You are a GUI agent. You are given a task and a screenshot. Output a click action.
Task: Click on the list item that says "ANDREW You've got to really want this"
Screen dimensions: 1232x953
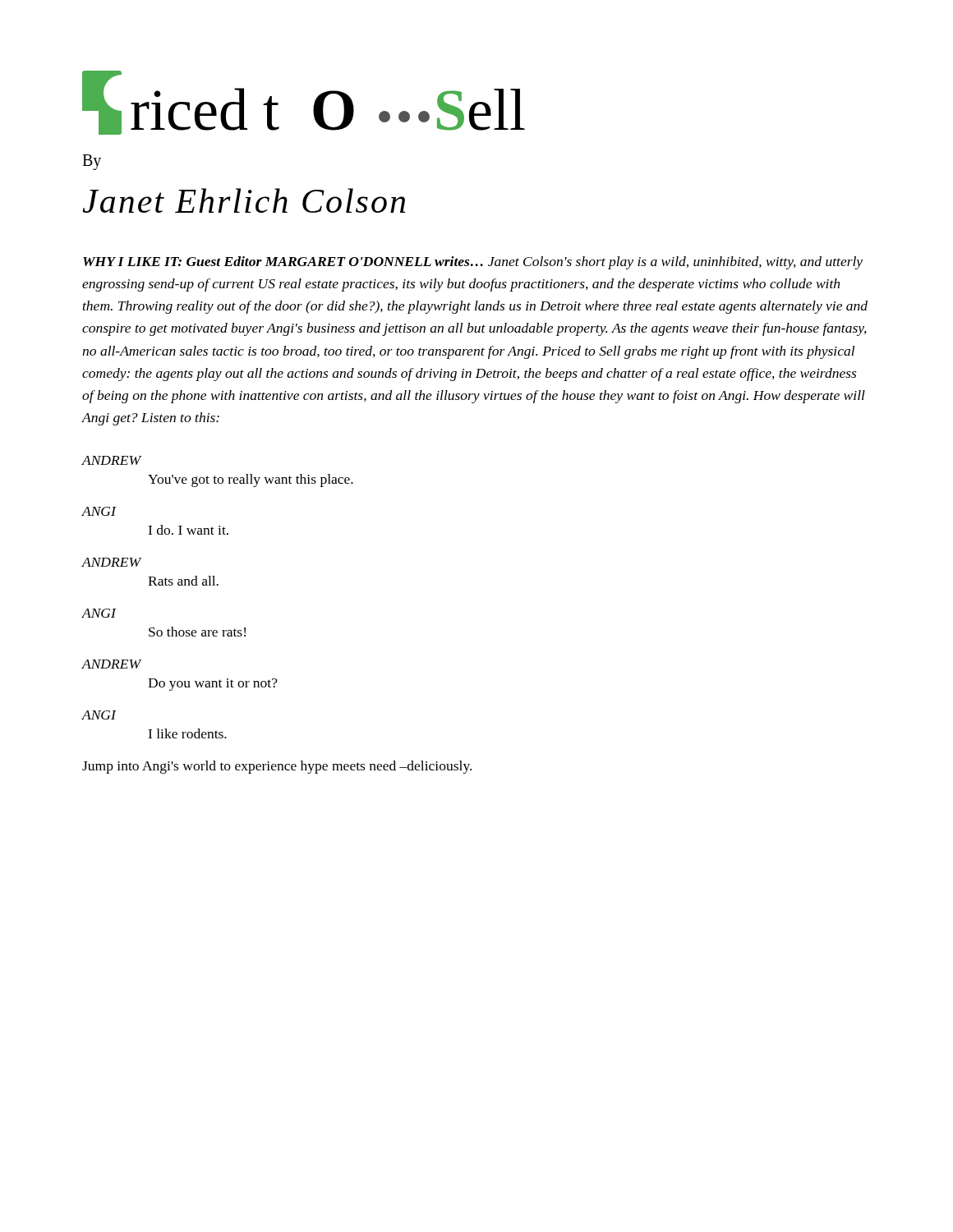click(x=112, y=460)
